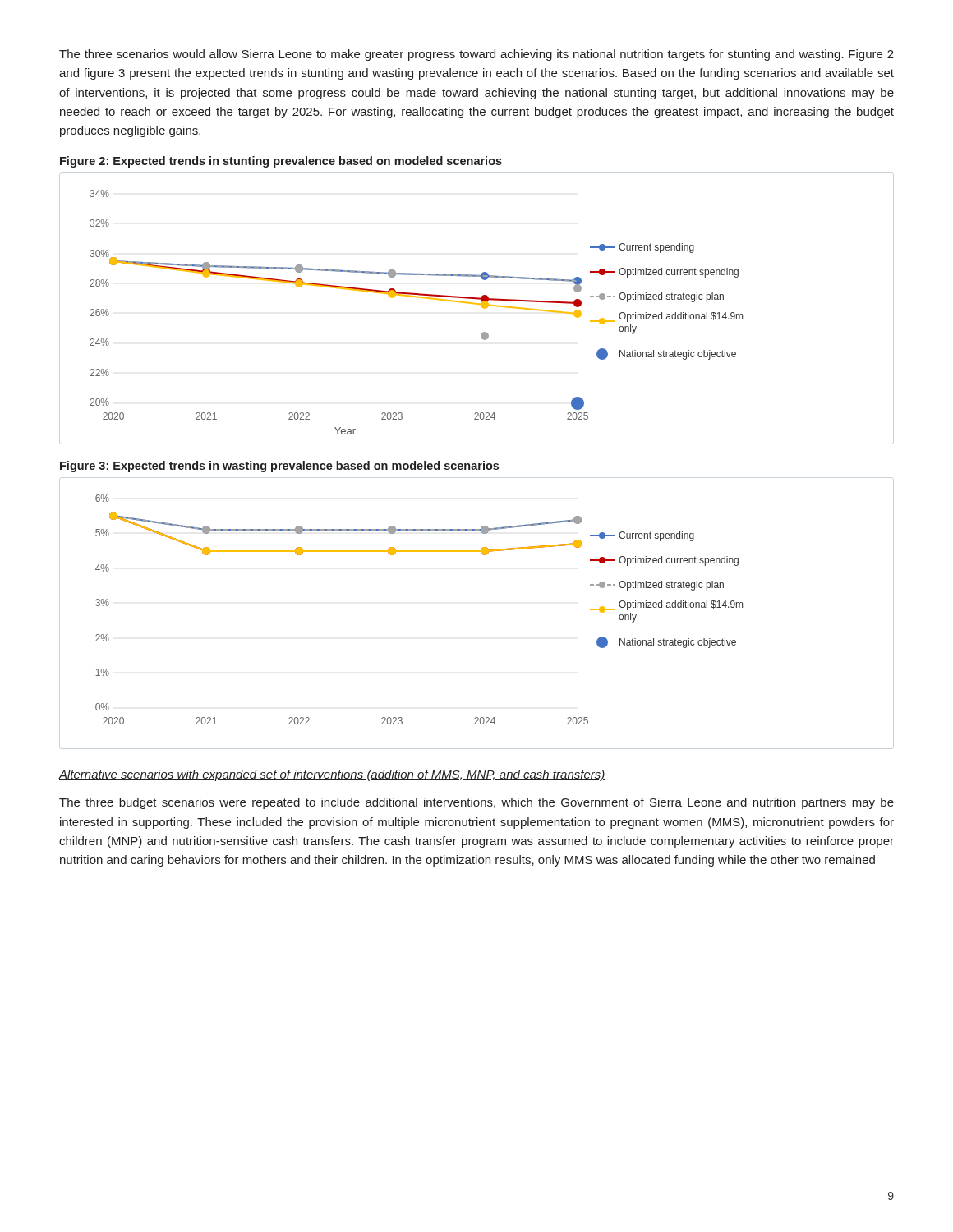953x1232 pixels.
Task: Locate the block starting "The three budget scenarios were repeated to include"
Action: point(476,831)
